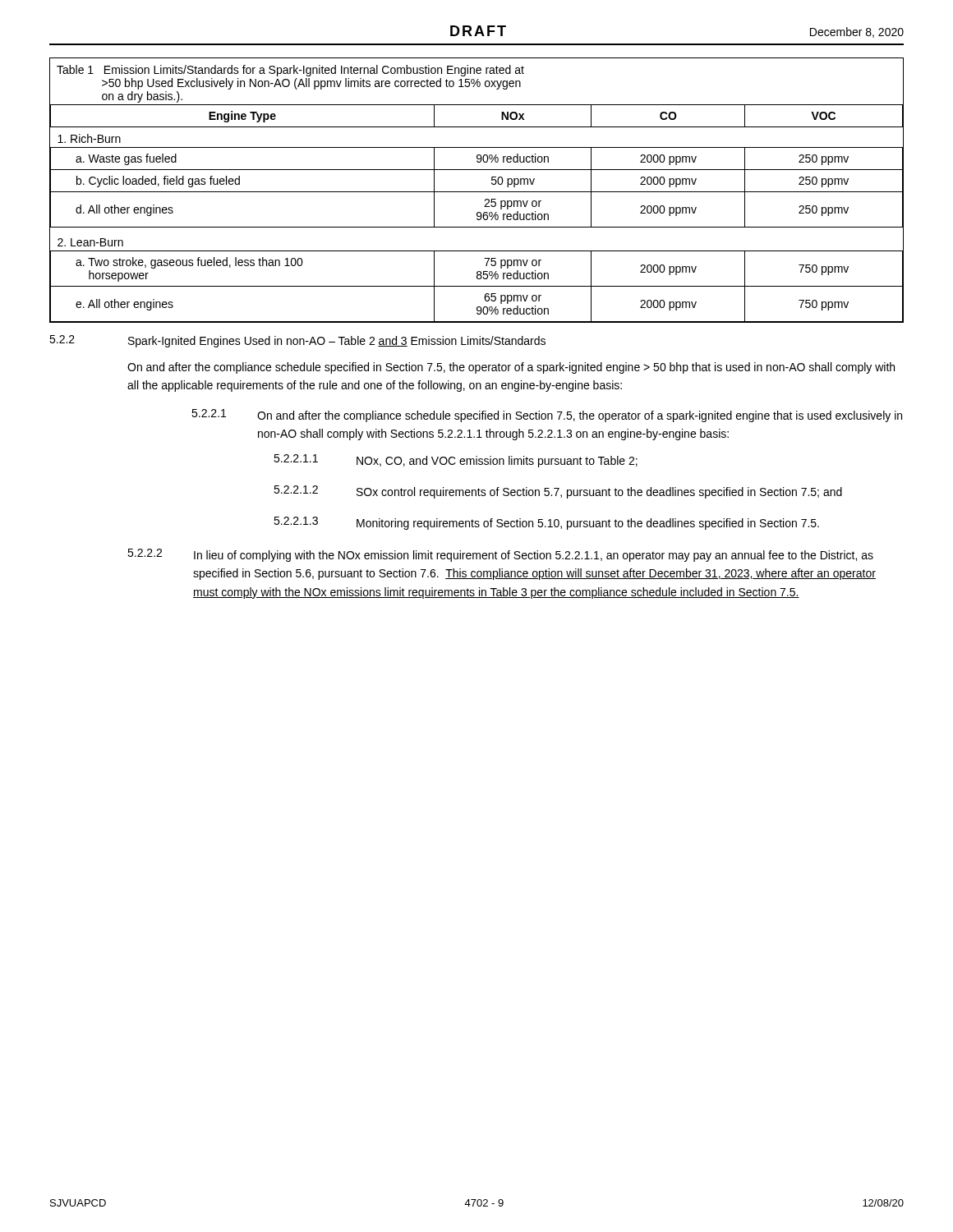
Task: Select the list item containing "5.2.2.1.3 Monitoring requirements of"
Action: point(547,524)
